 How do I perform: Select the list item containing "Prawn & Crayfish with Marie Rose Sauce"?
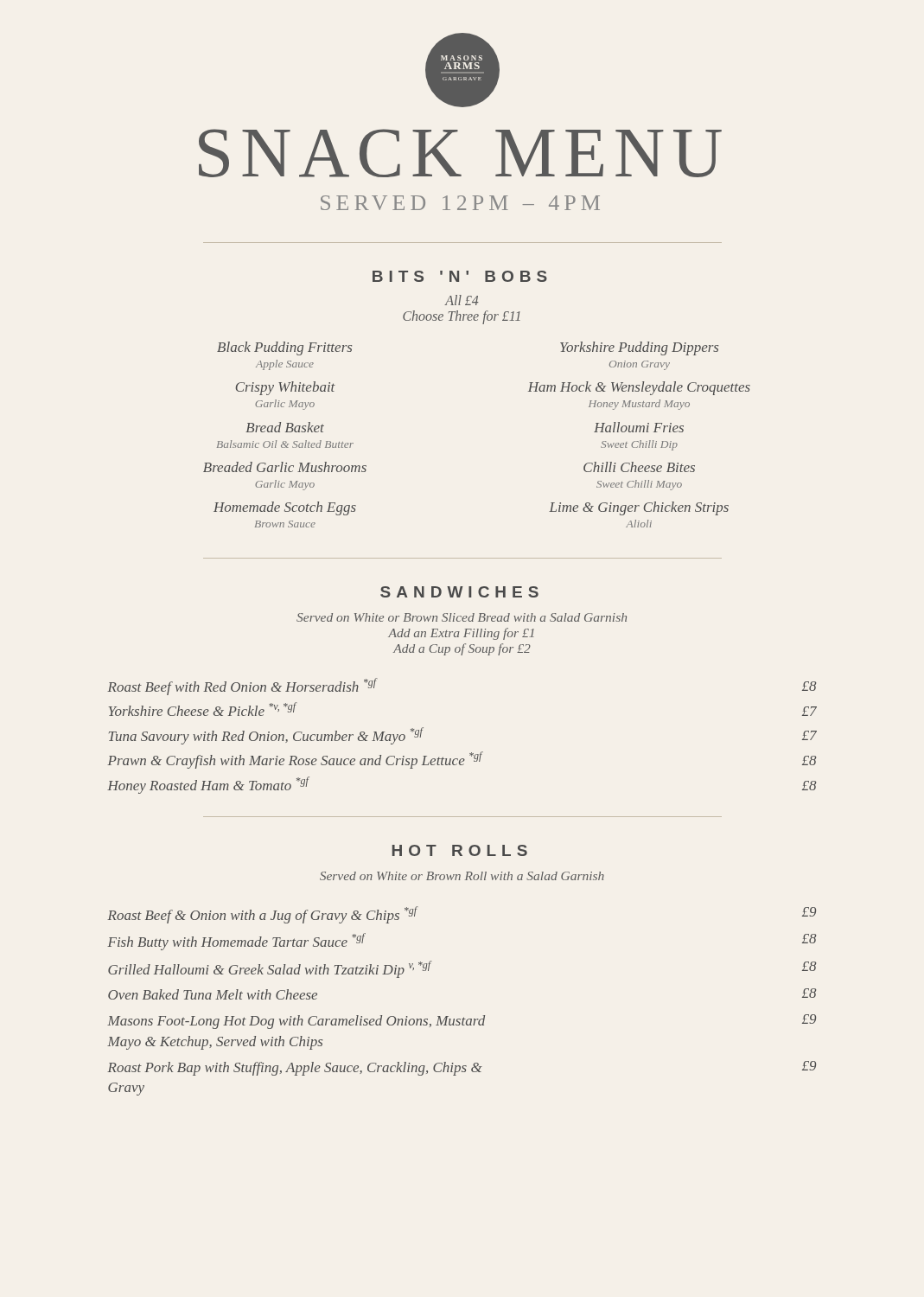(x=462, y=760)
